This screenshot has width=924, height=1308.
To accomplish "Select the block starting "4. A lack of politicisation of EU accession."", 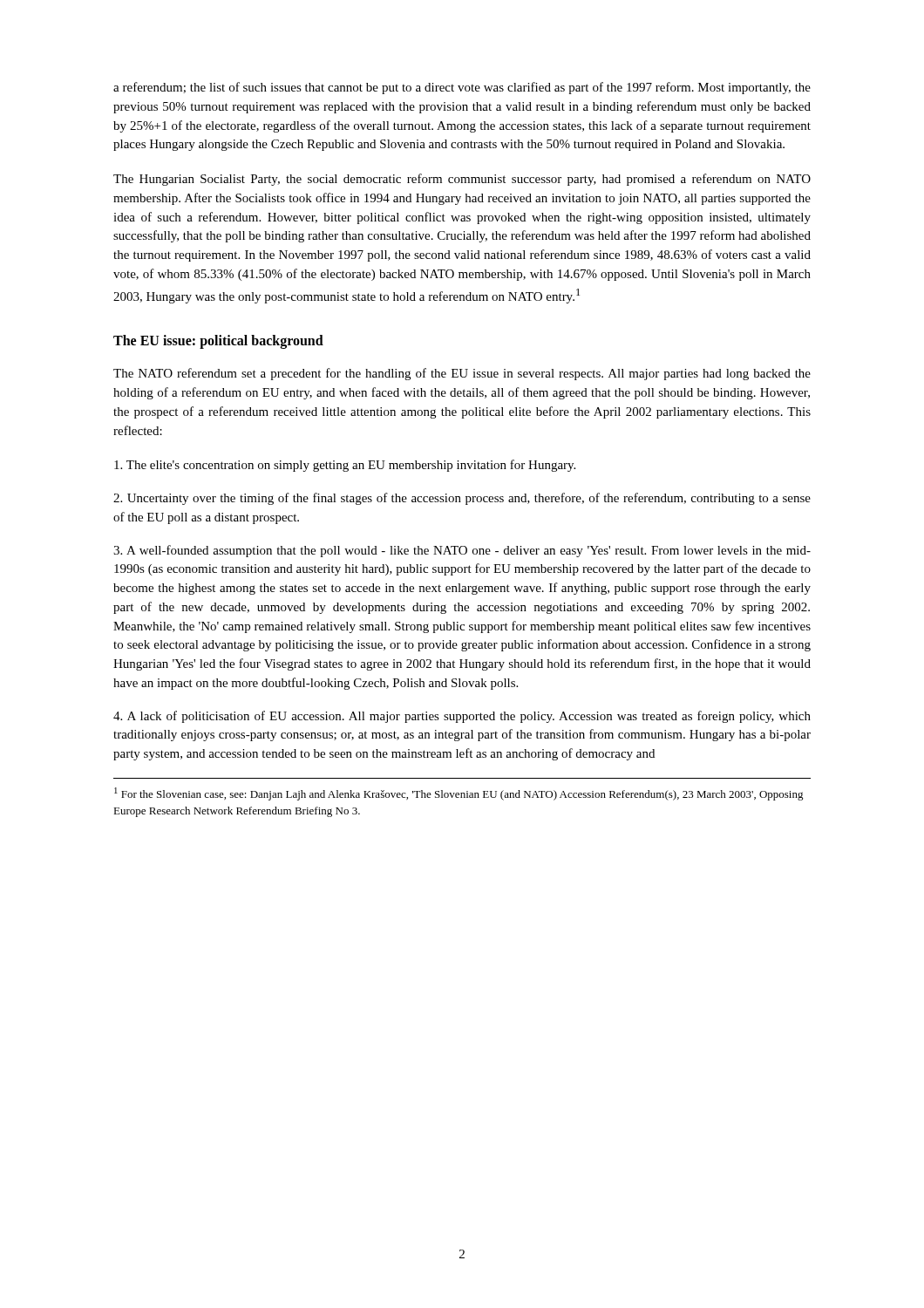I will [x=462, y=735].
